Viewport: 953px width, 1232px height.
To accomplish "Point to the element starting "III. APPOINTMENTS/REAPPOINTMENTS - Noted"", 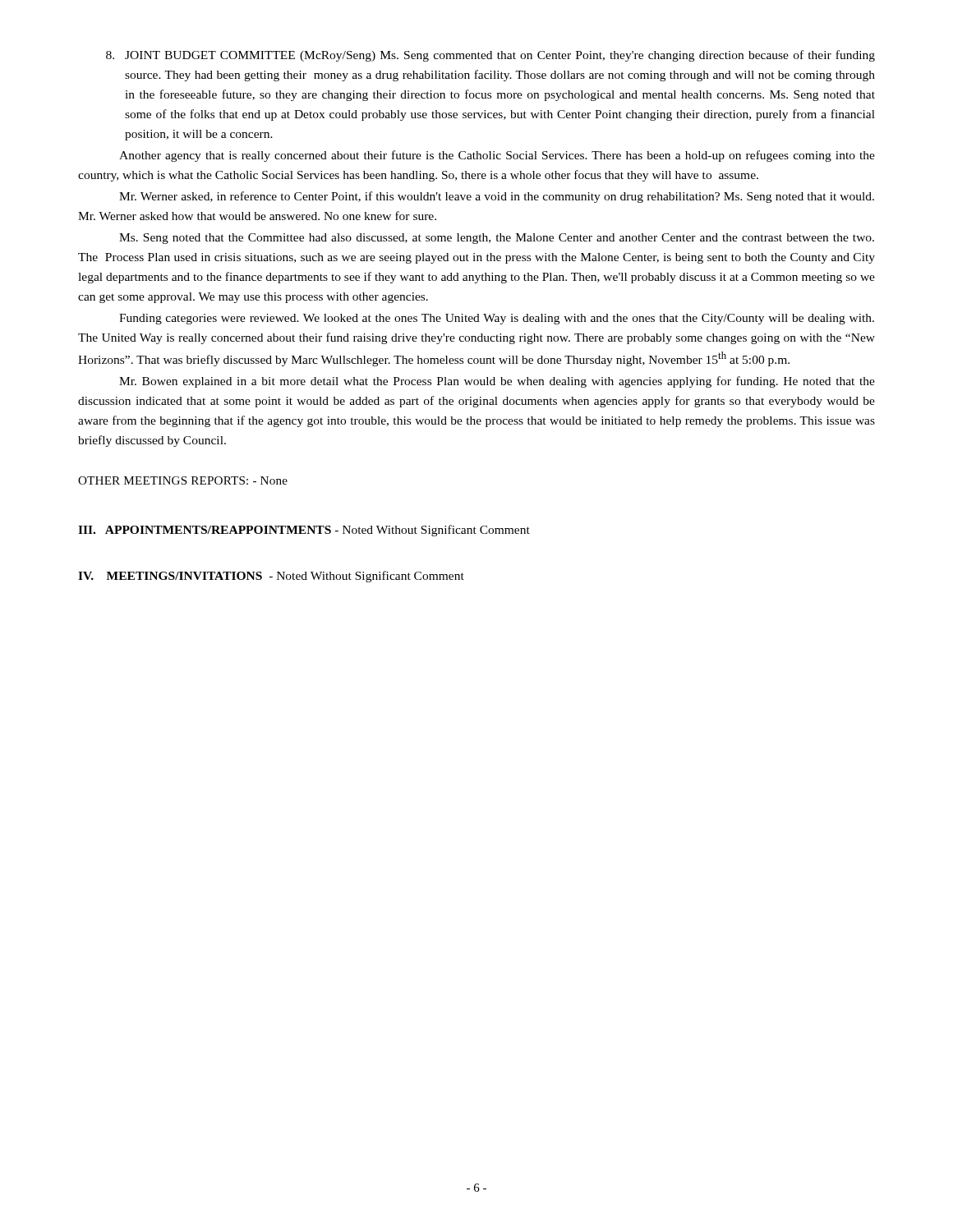I will 304,530.
